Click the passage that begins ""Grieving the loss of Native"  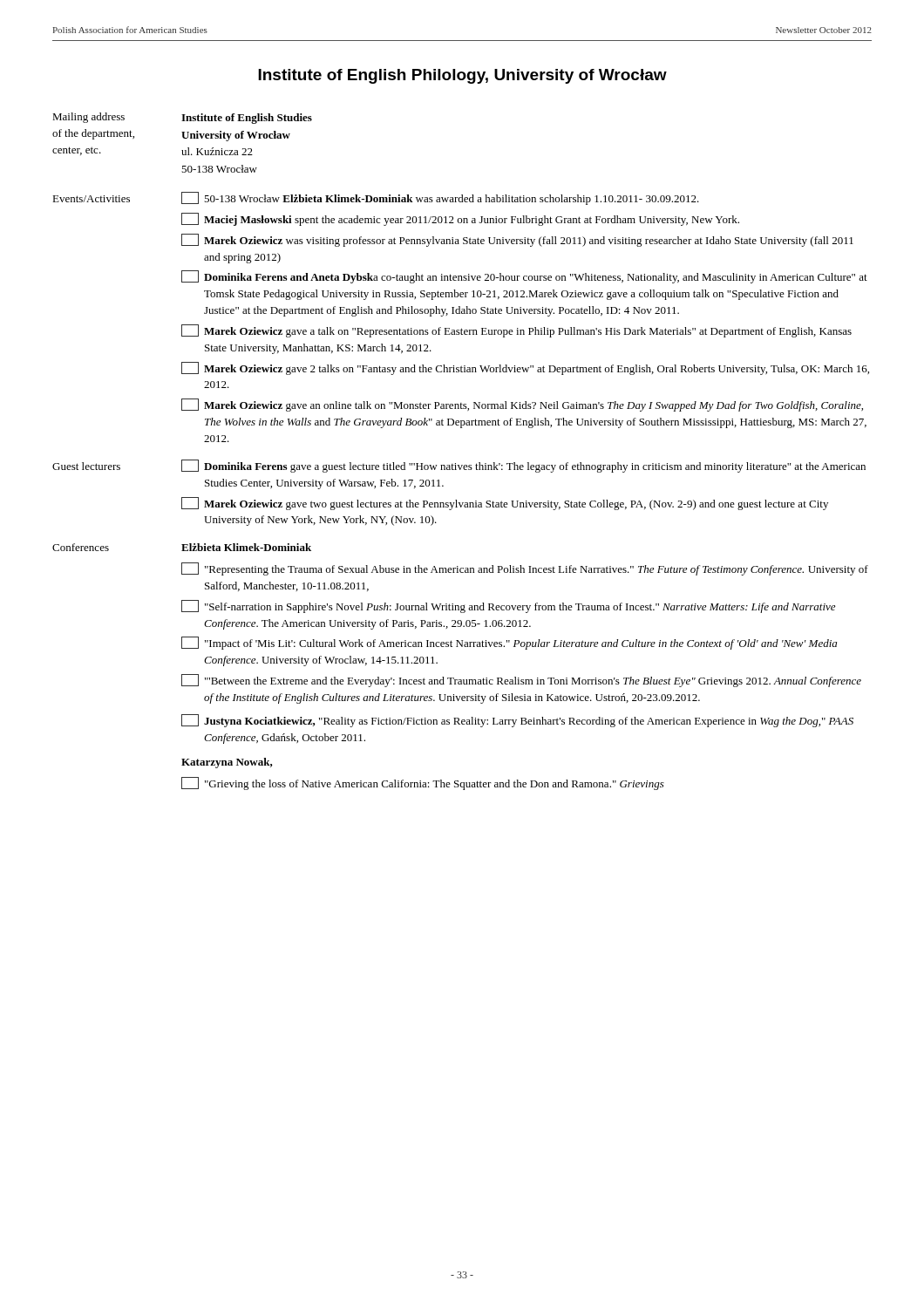tap(526, 785)
